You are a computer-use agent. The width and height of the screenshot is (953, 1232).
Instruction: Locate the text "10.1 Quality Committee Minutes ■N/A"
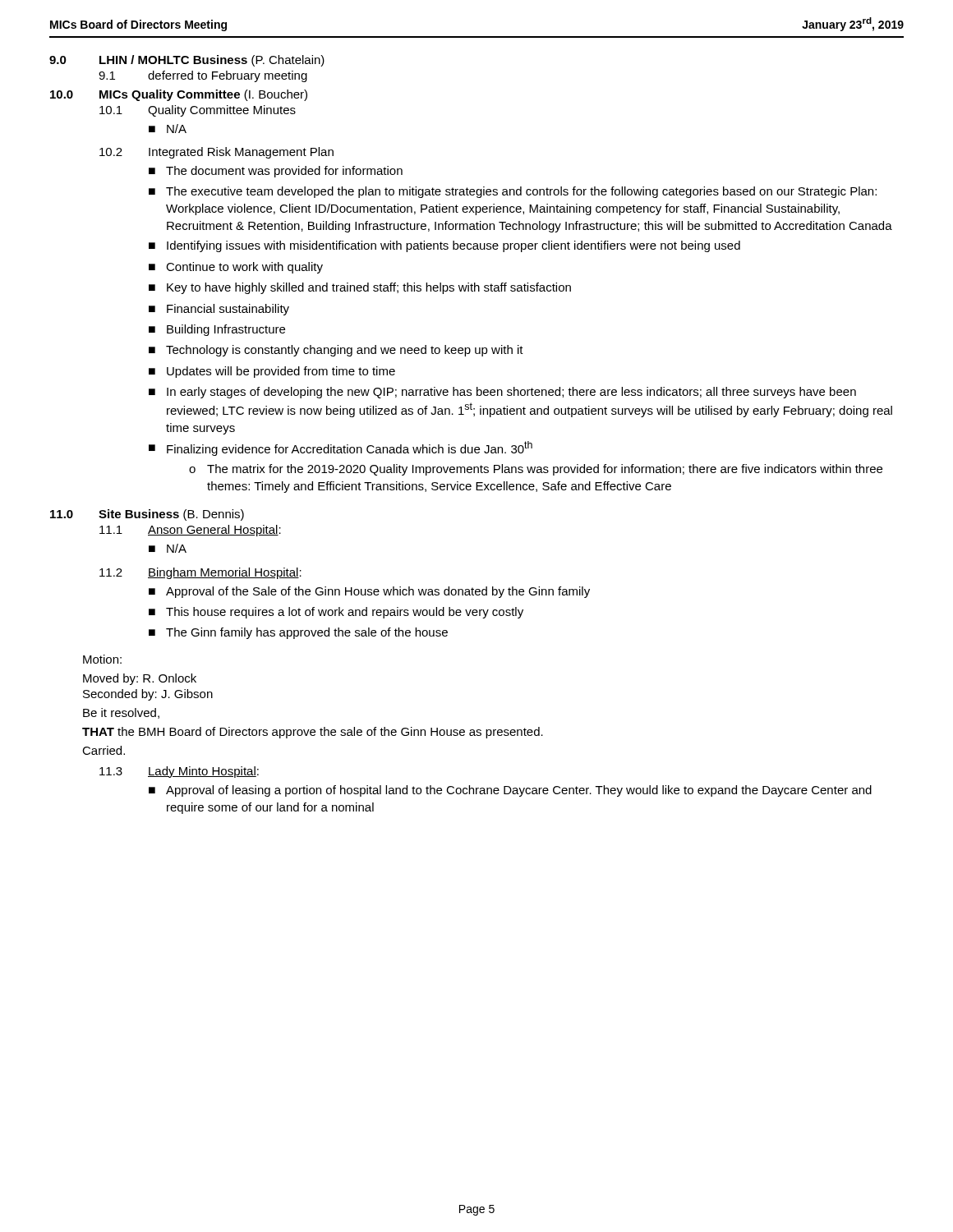pos(198,111)
